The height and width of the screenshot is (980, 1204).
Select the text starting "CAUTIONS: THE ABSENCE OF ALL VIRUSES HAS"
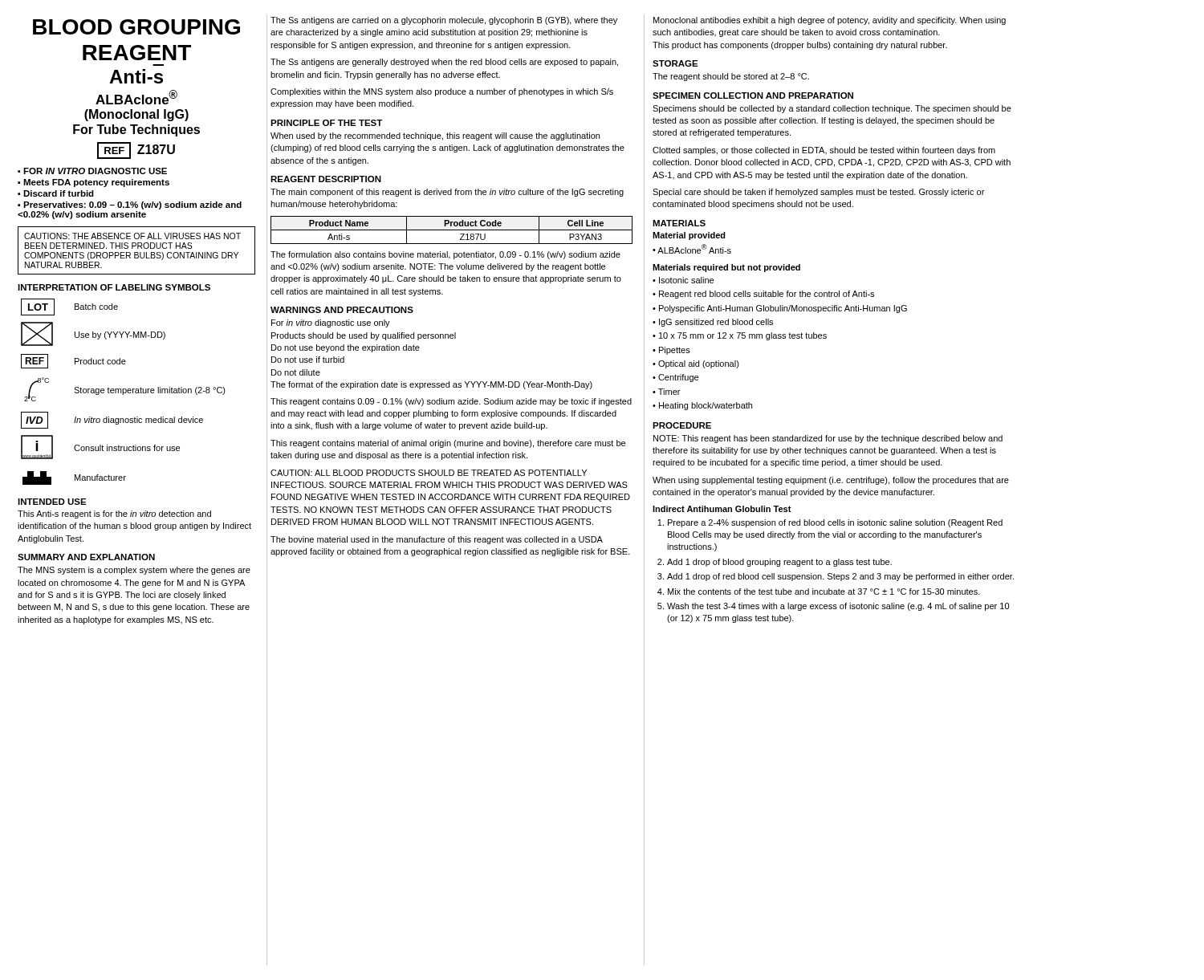[133, 250]
